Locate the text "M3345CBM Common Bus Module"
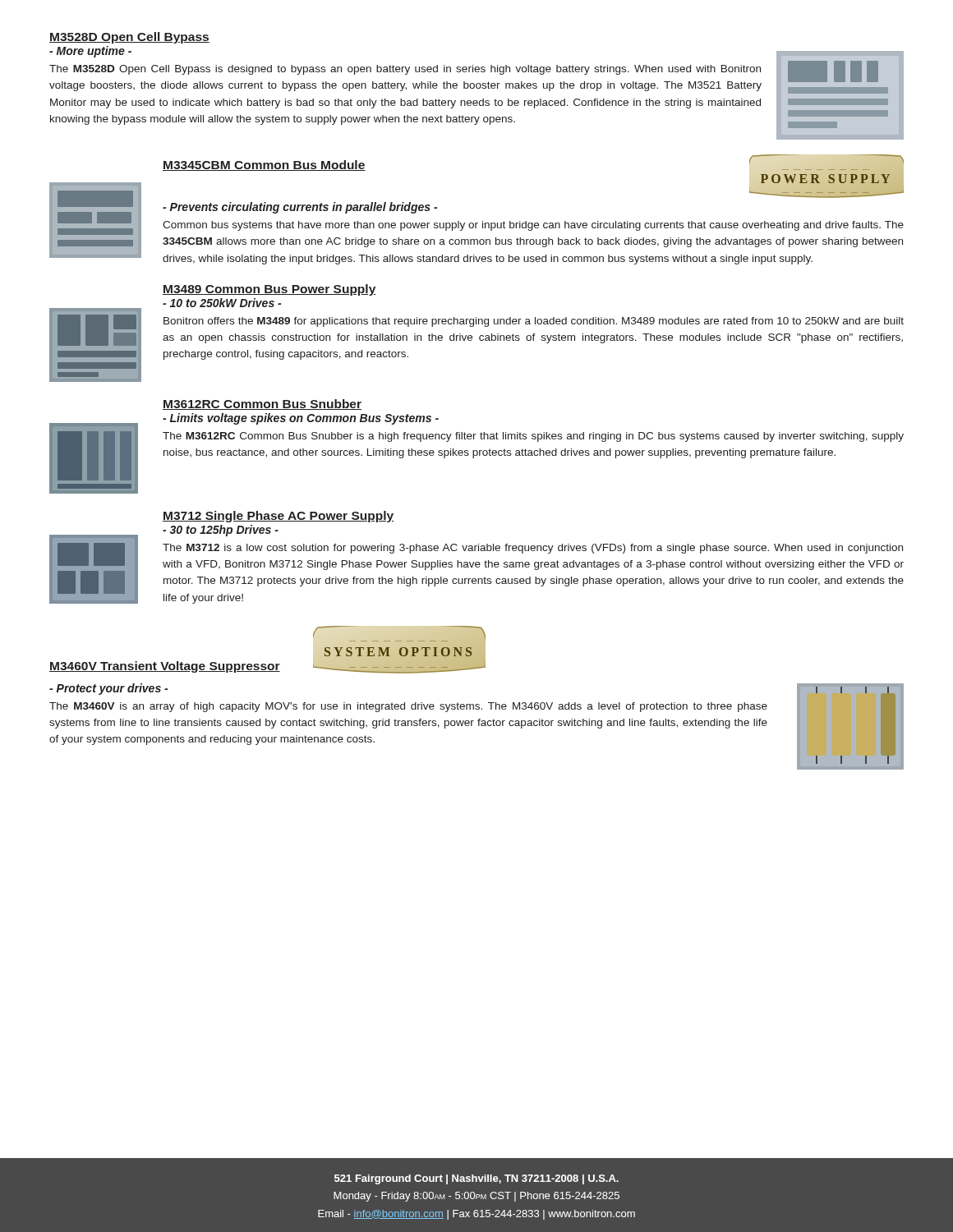953x1232 pixels. [x=264, y=165]
